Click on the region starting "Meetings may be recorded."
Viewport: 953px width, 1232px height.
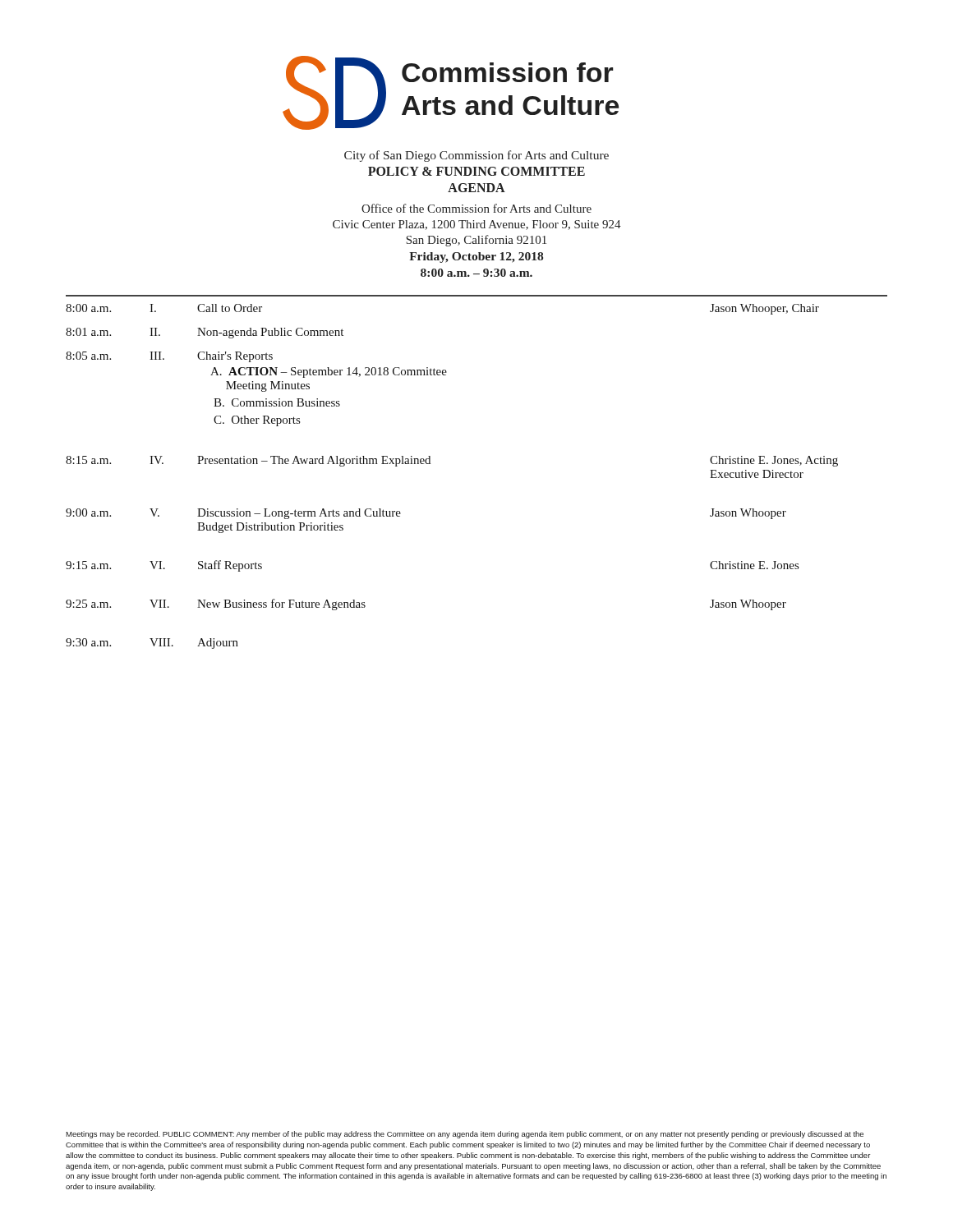click(x=476, y=1160)
